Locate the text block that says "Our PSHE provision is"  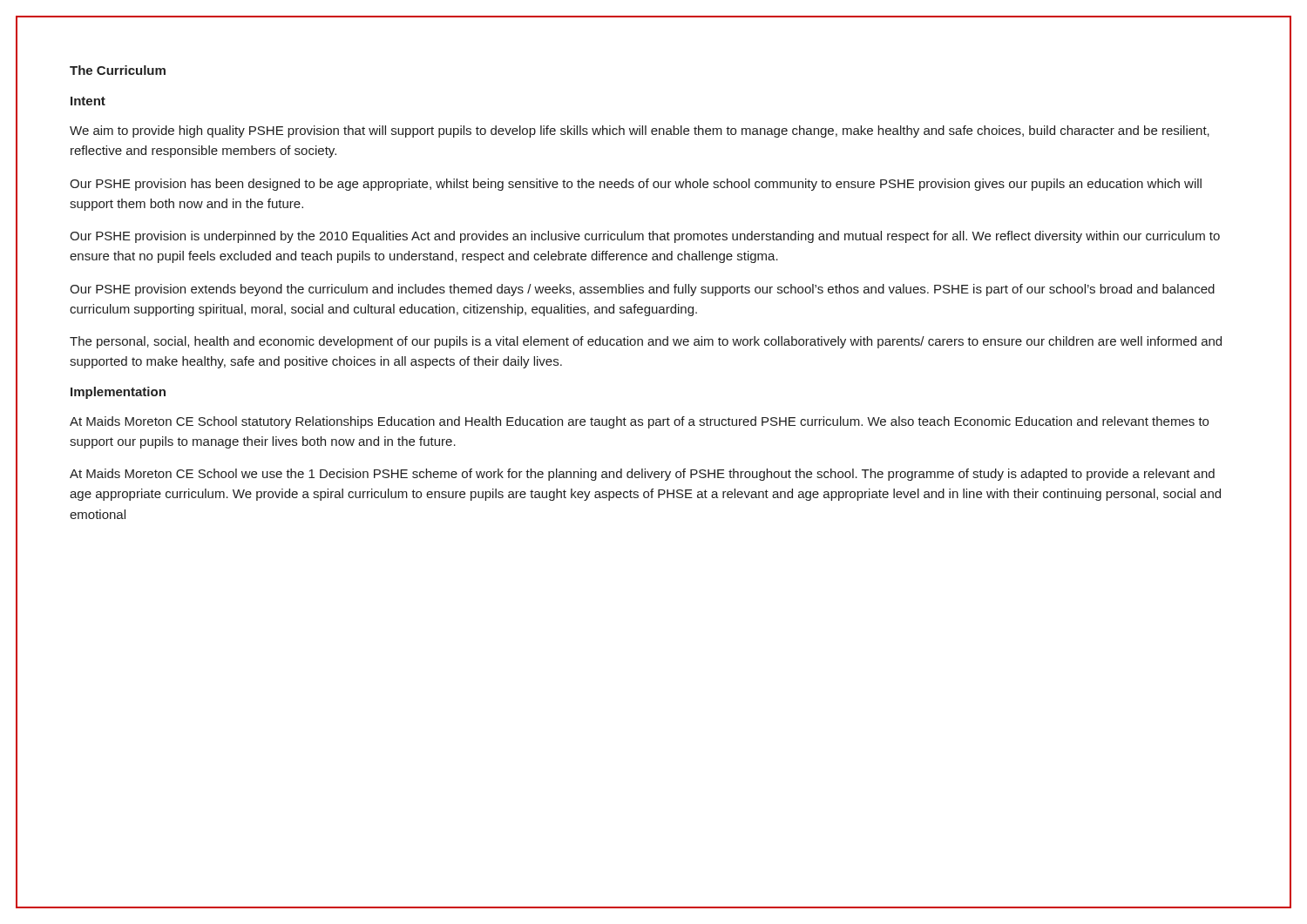click(645, 246)
